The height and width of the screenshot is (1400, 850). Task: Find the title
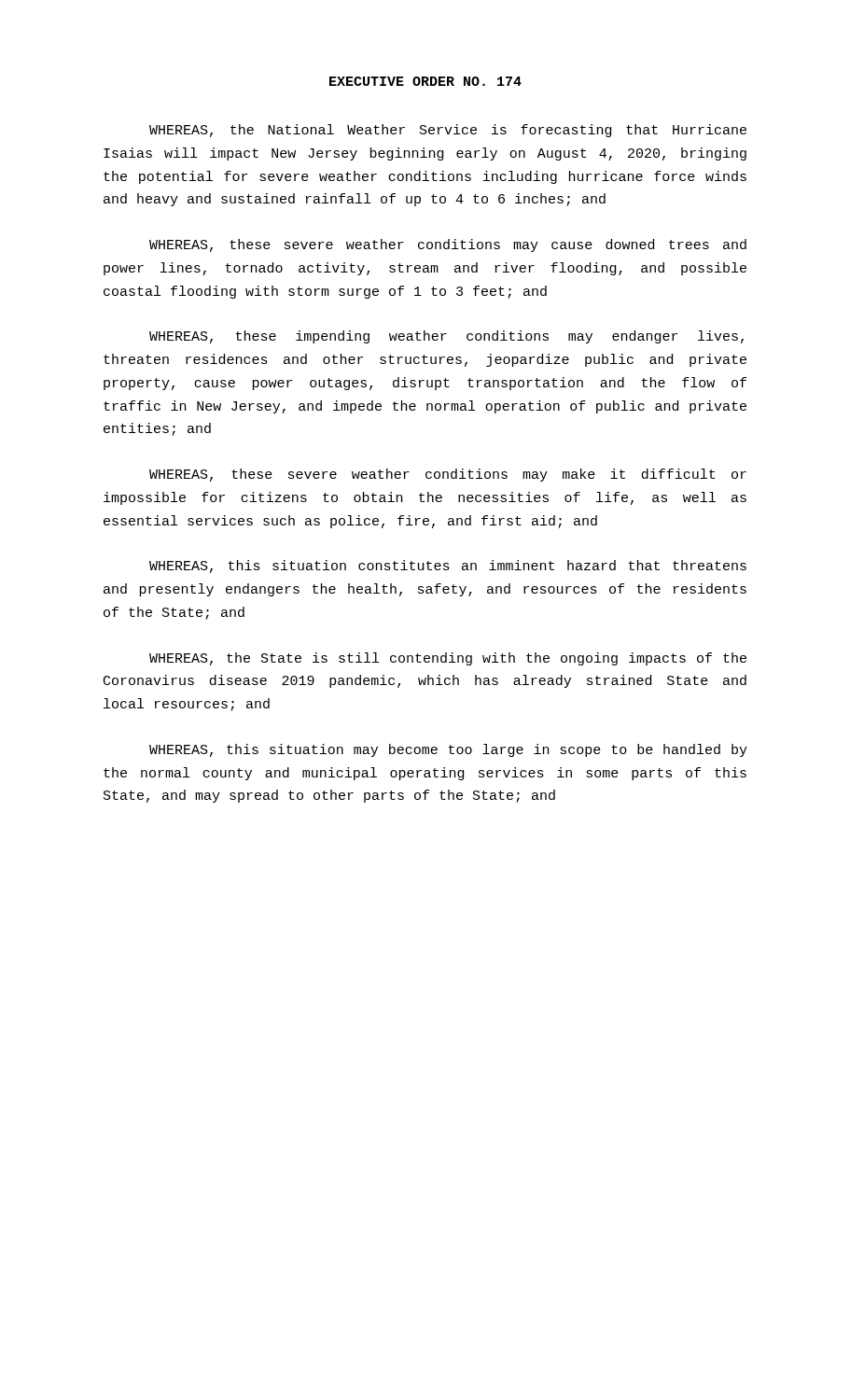click(425, 83)
